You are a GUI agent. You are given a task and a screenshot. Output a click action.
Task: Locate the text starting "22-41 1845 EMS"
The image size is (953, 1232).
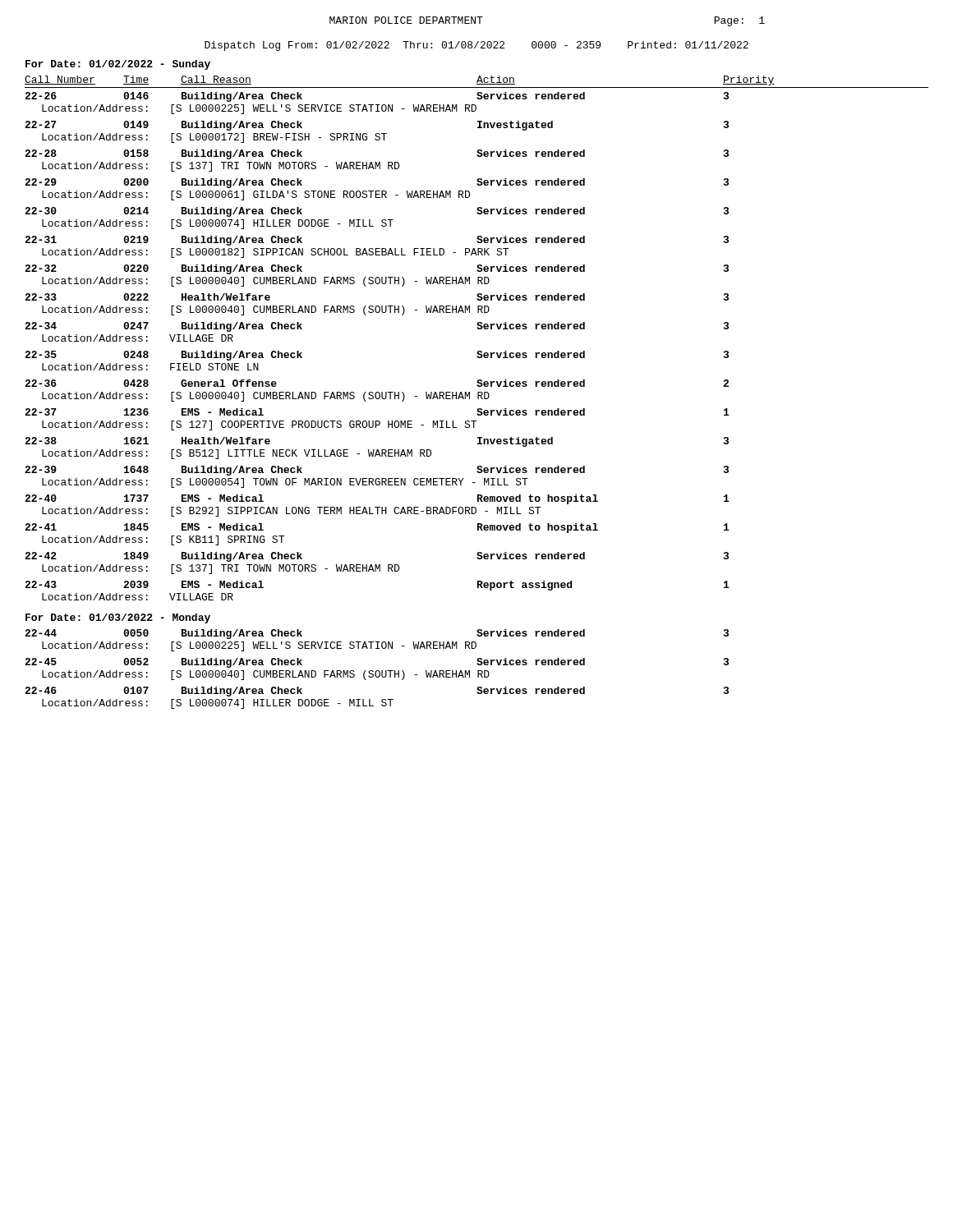(476, 534)
